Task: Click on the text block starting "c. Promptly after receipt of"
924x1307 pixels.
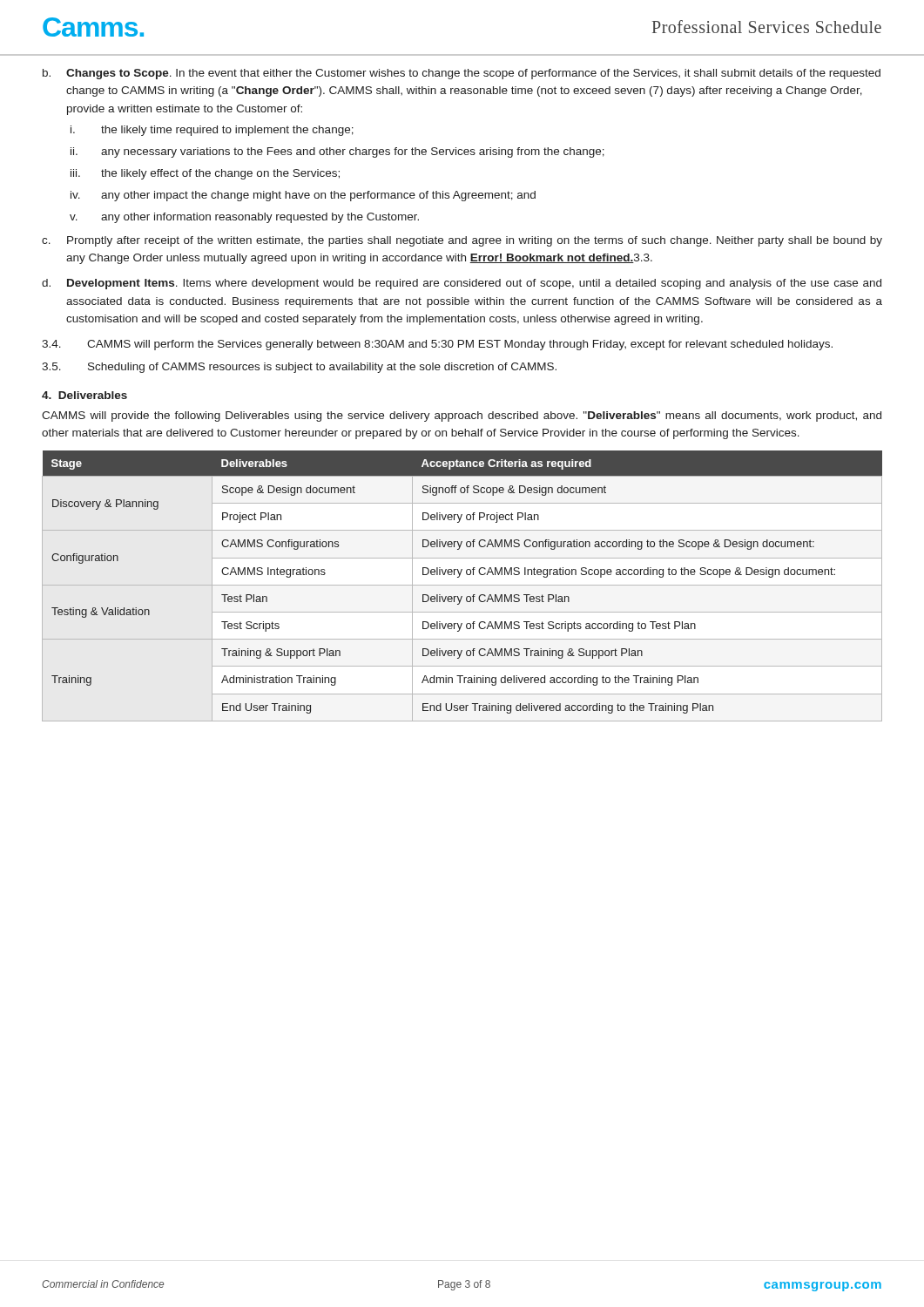Action: coord(462,249)
